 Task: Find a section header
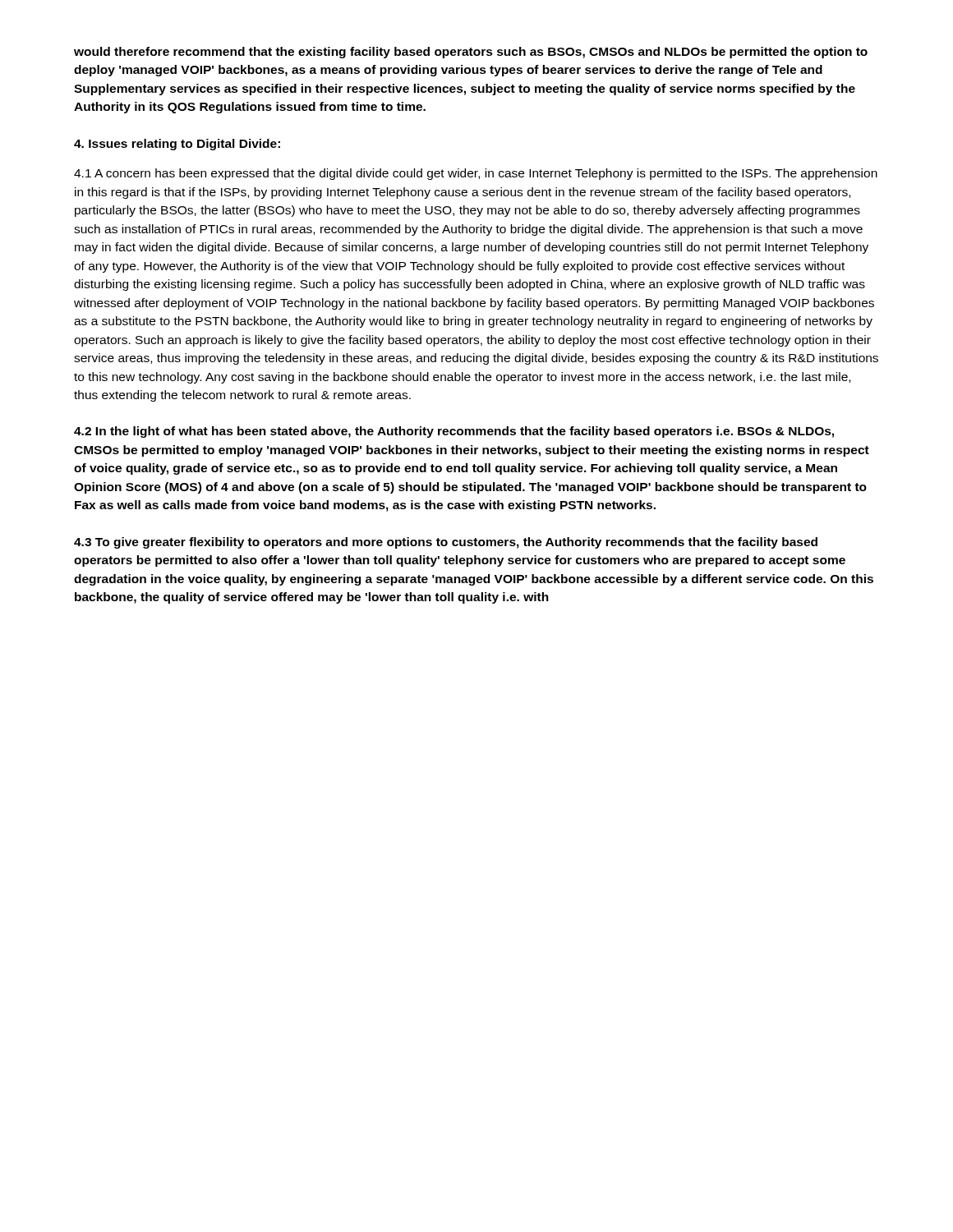click(x=178, y=143)
